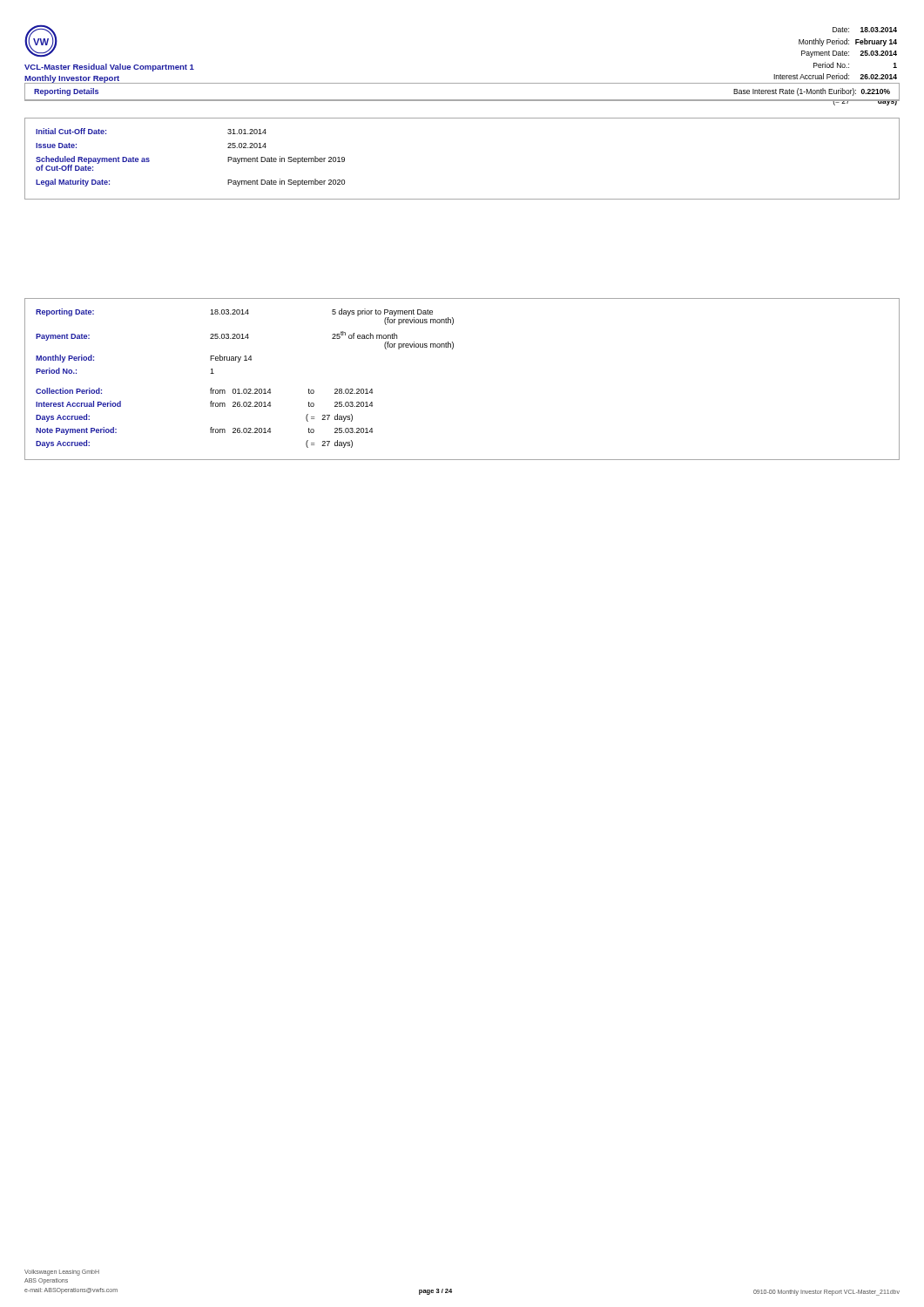The image size is (924, 1307).
Task: Locate the block of text that opens with "Note Payment Period:"
Action: 204,430
